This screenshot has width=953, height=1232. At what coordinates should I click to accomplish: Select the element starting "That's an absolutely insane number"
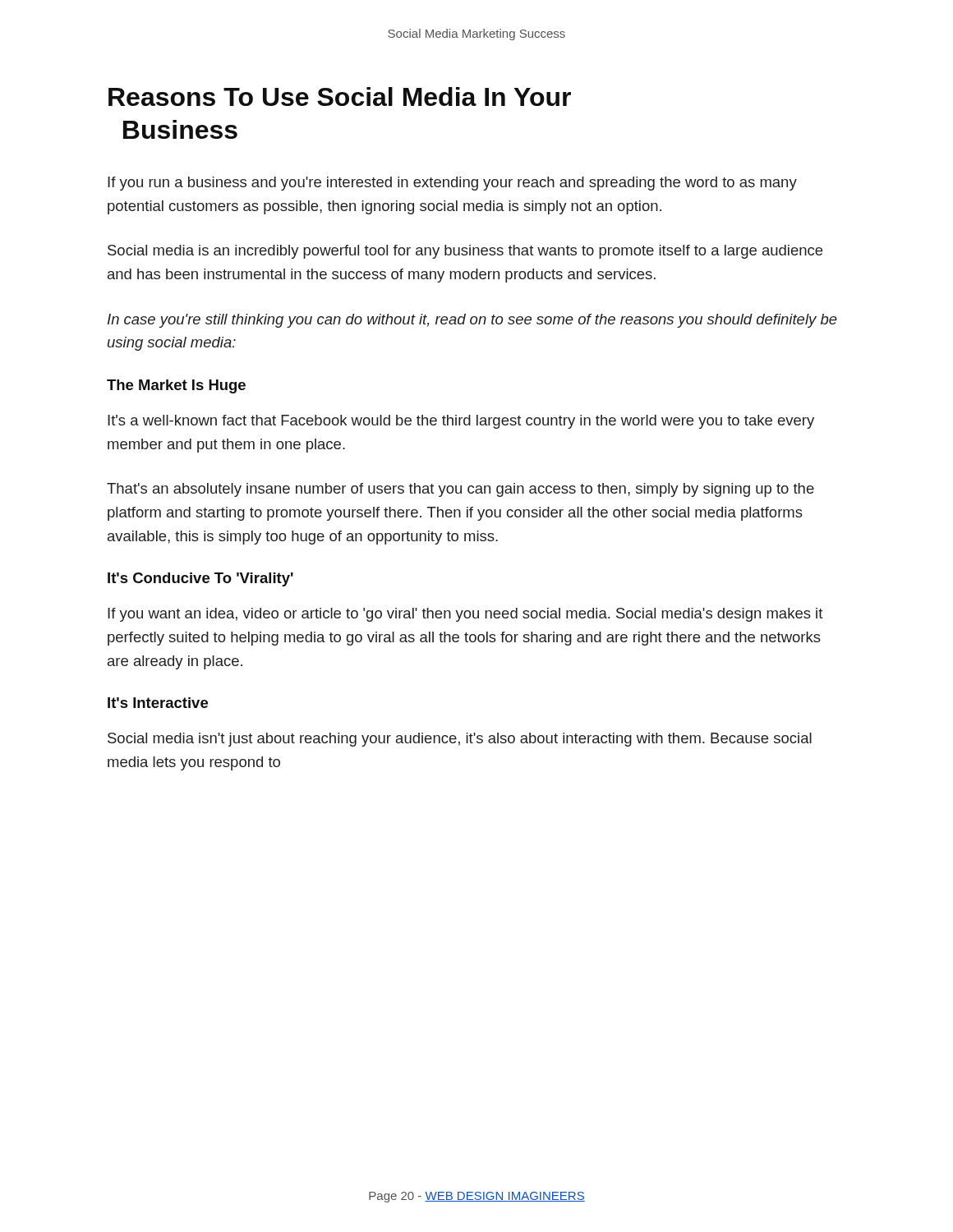461,512
